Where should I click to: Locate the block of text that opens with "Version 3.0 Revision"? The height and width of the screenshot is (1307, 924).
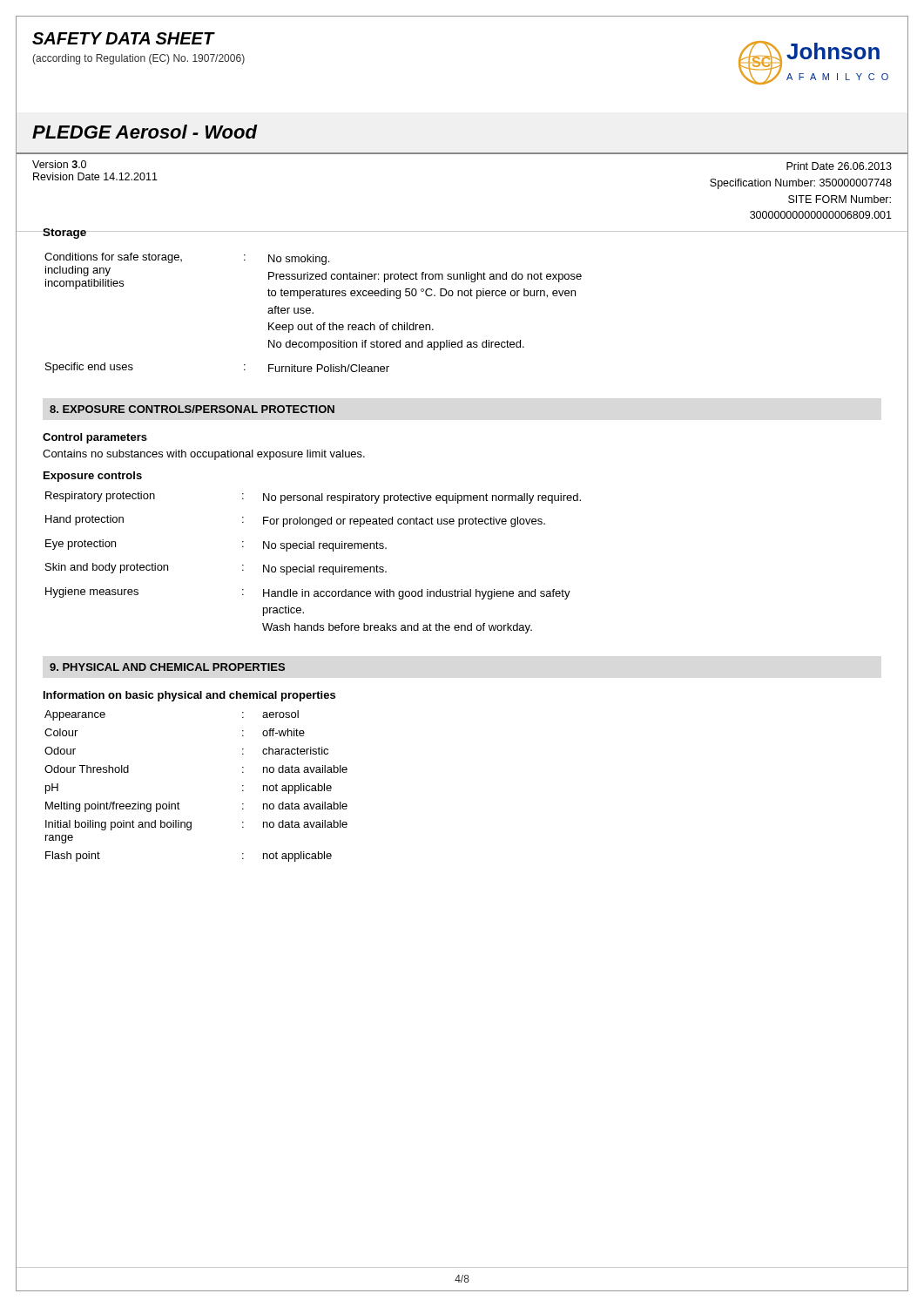tap(95, 171)
